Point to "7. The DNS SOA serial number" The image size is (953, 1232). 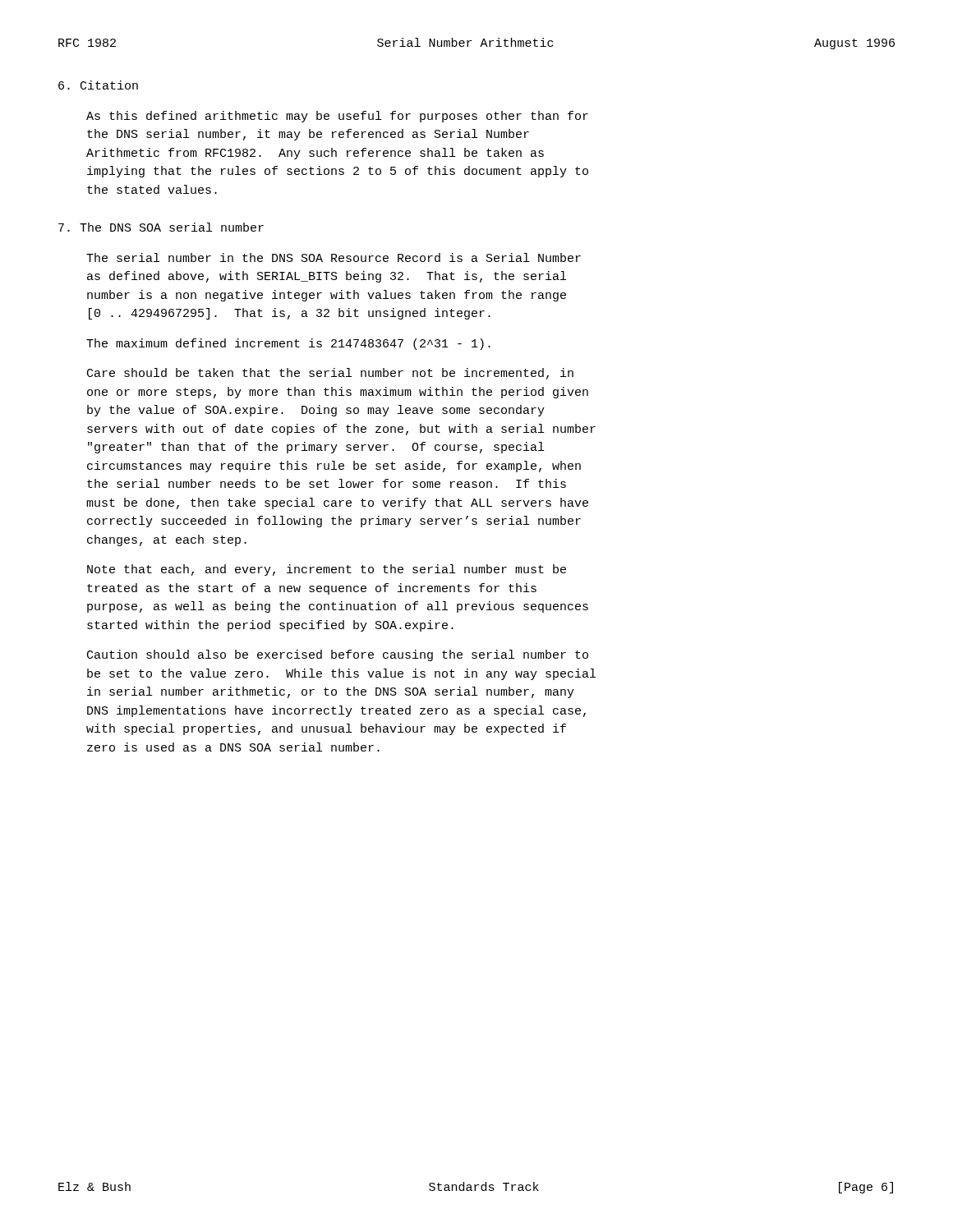coord(161,229)
